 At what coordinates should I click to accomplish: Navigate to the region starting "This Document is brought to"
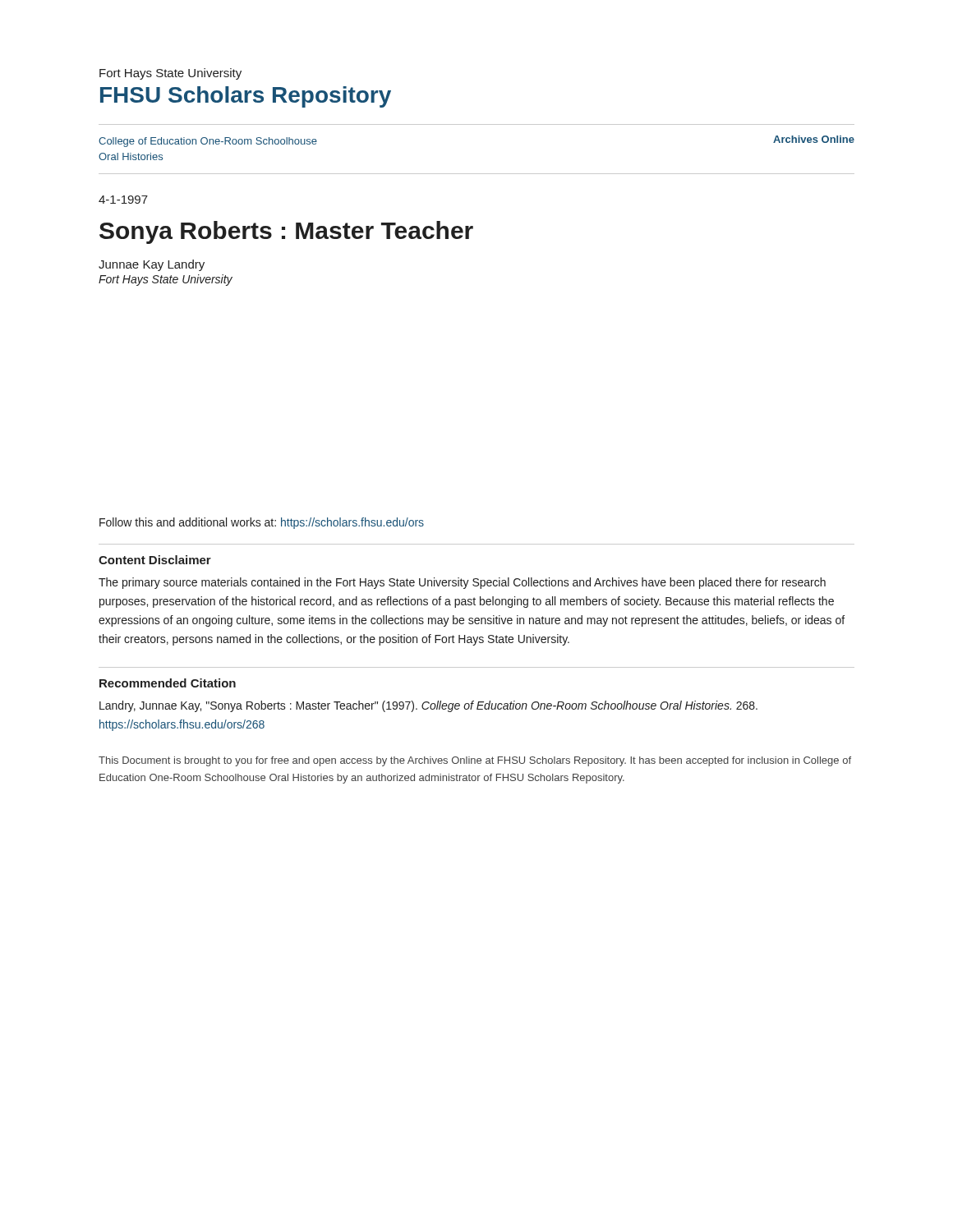tap(475, 769)
